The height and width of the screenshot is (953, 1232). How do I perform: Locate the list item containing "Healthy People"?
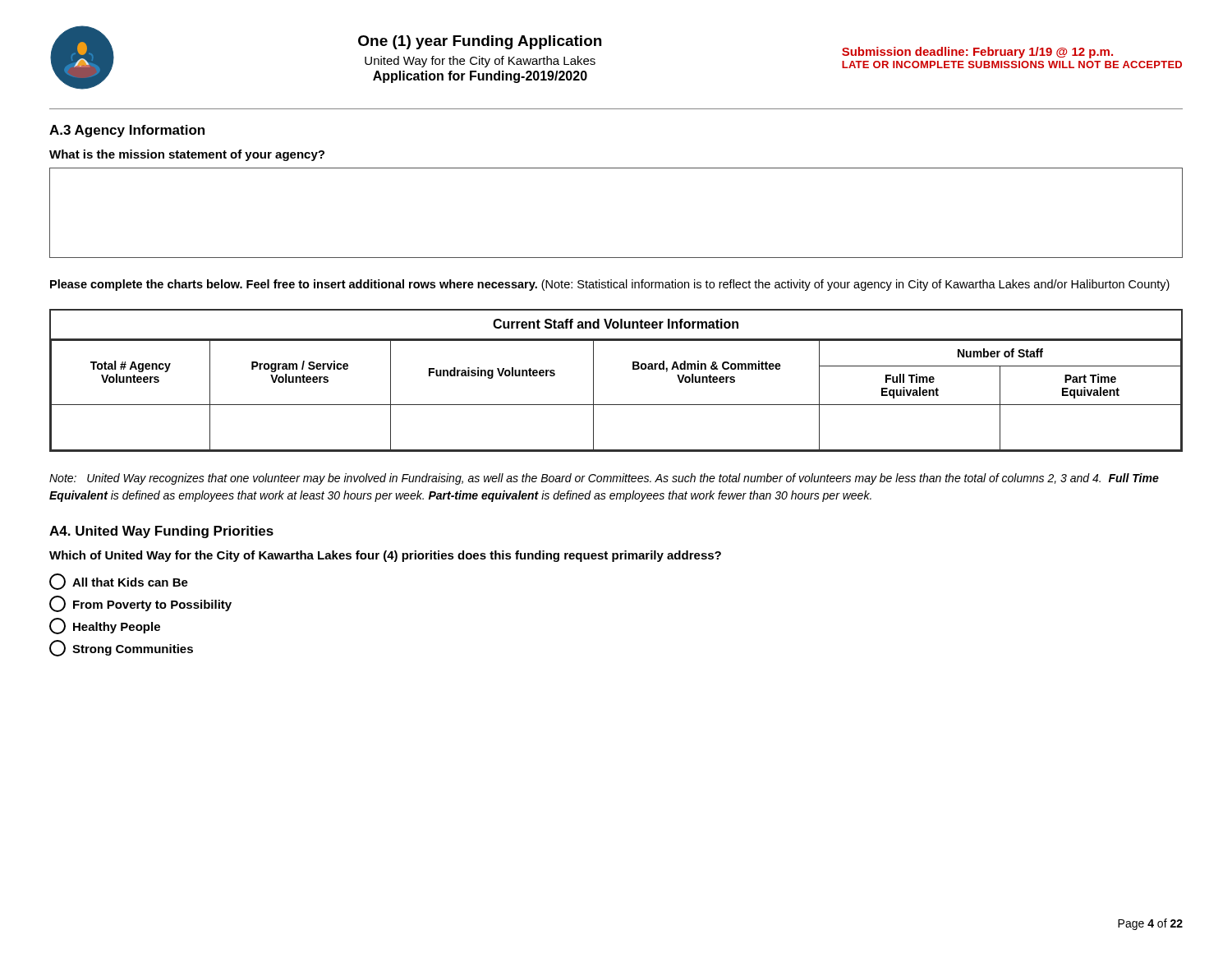105,626
